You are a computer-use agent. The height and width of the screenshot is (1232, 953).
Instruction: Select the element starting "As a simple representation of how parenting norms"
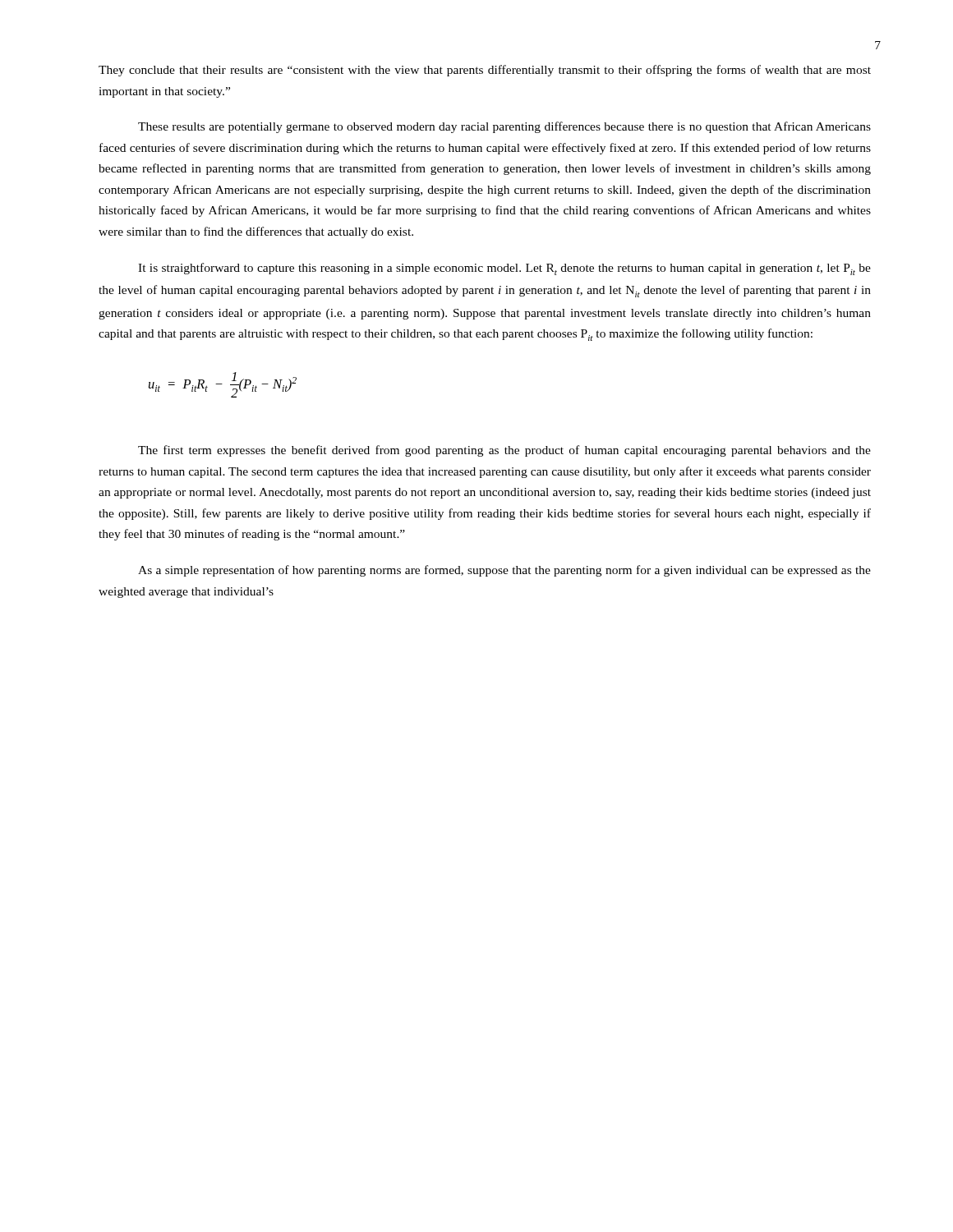(x=485, y=580)
